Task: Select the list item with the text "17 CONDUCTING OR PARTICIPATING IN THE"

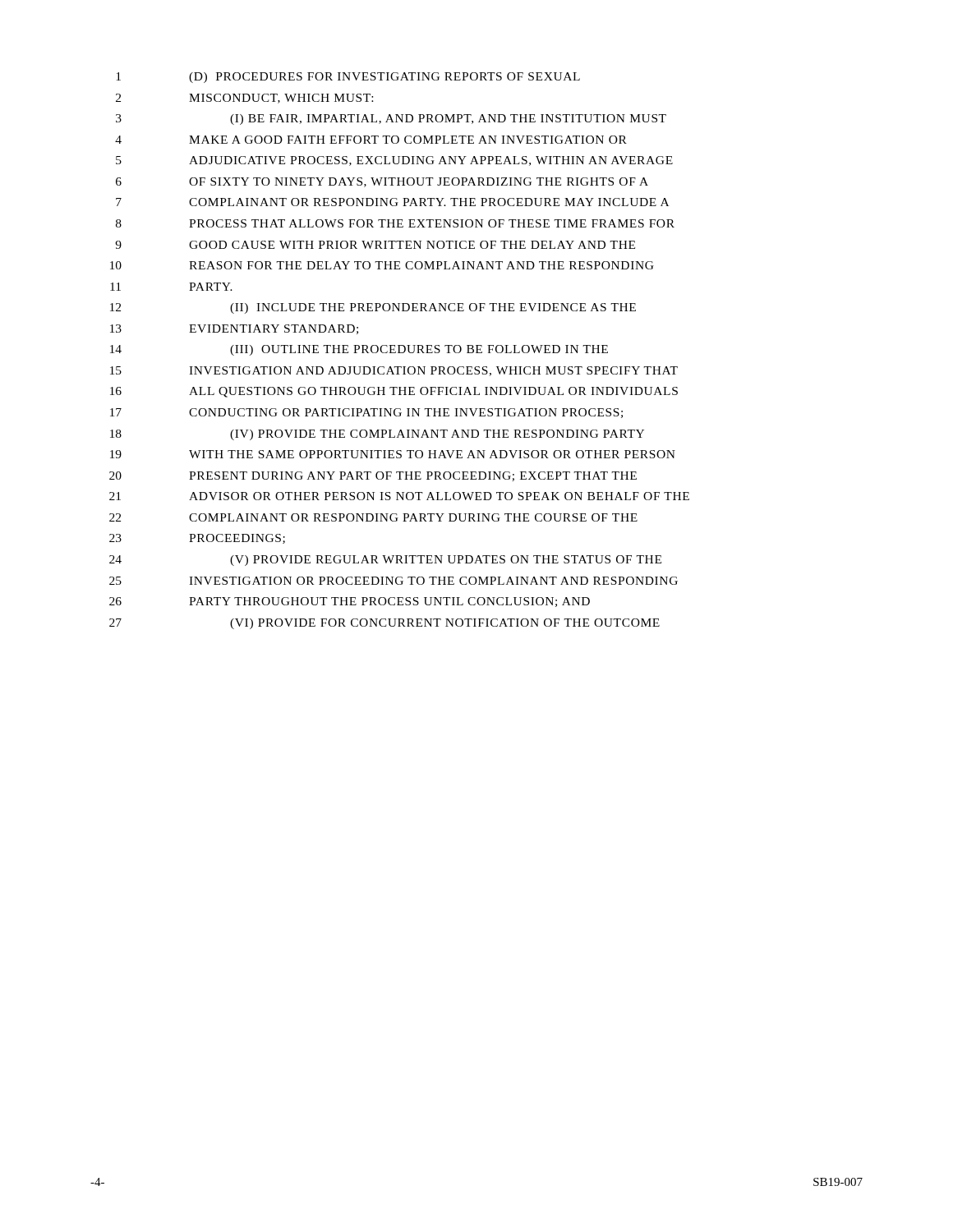Action: coord(476,412)
